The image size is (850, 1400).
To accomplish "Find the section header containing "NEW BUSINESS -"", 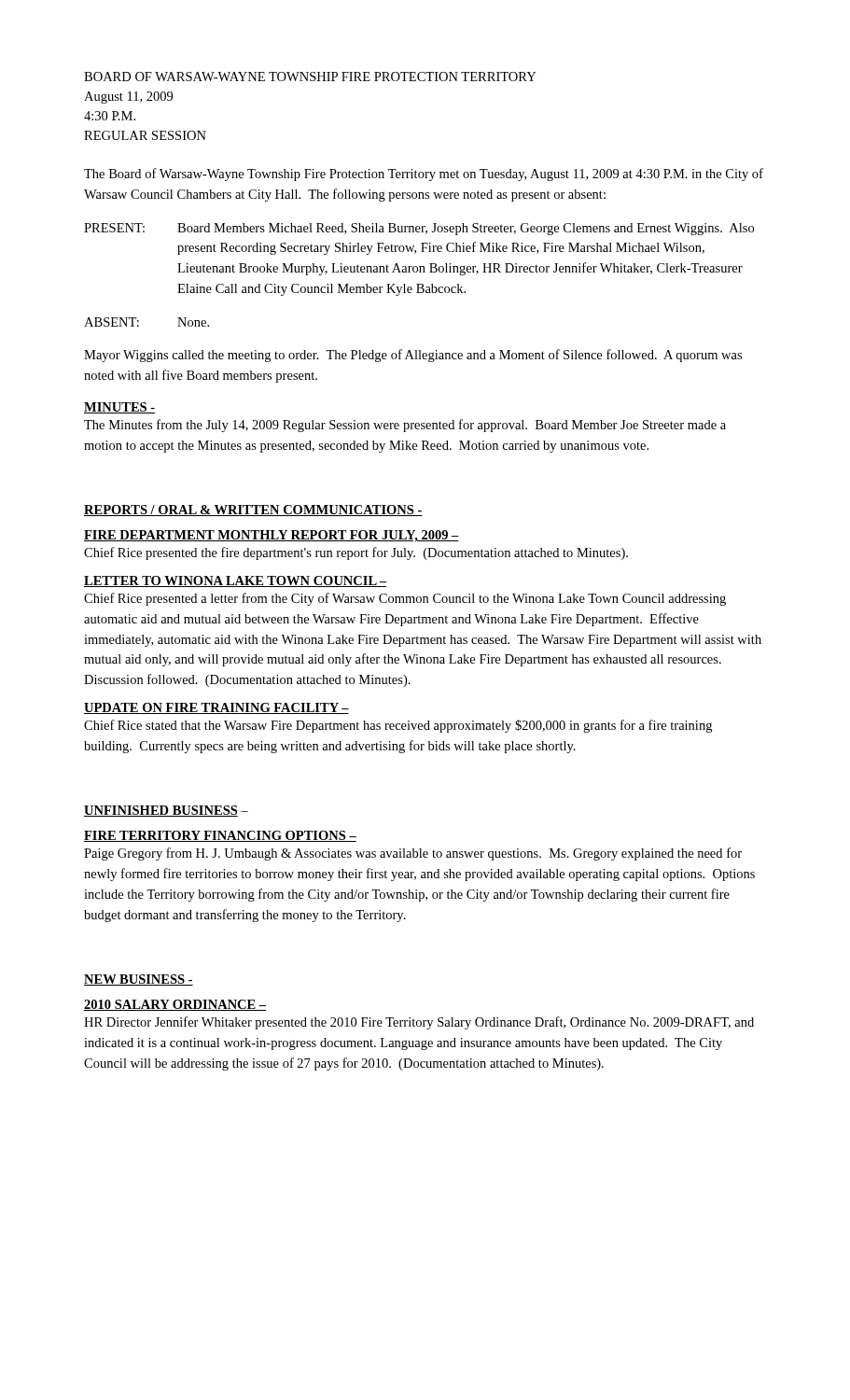I will click(138, 979).
